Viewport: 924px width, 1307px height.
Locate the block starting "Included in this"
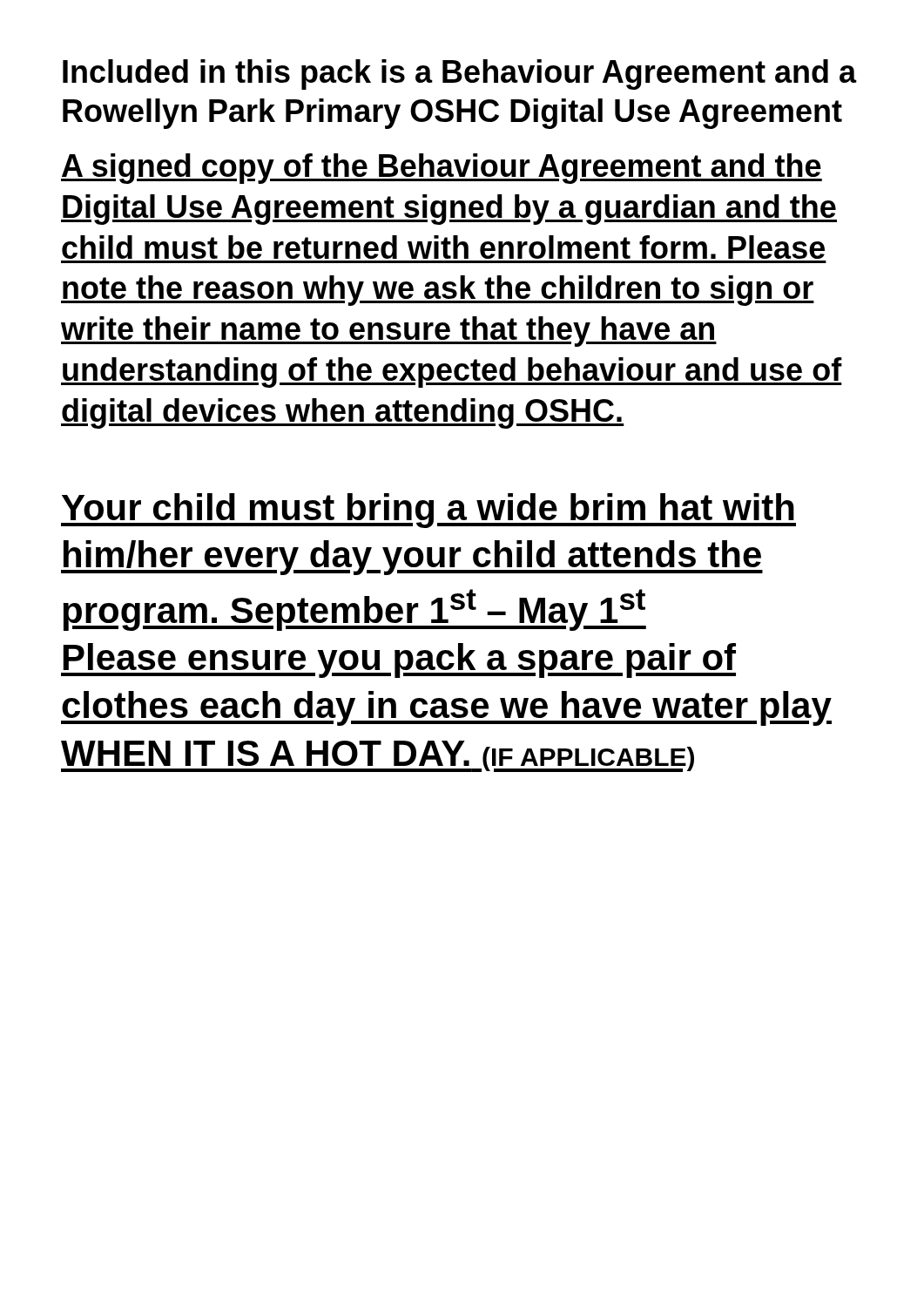[458, 91]
